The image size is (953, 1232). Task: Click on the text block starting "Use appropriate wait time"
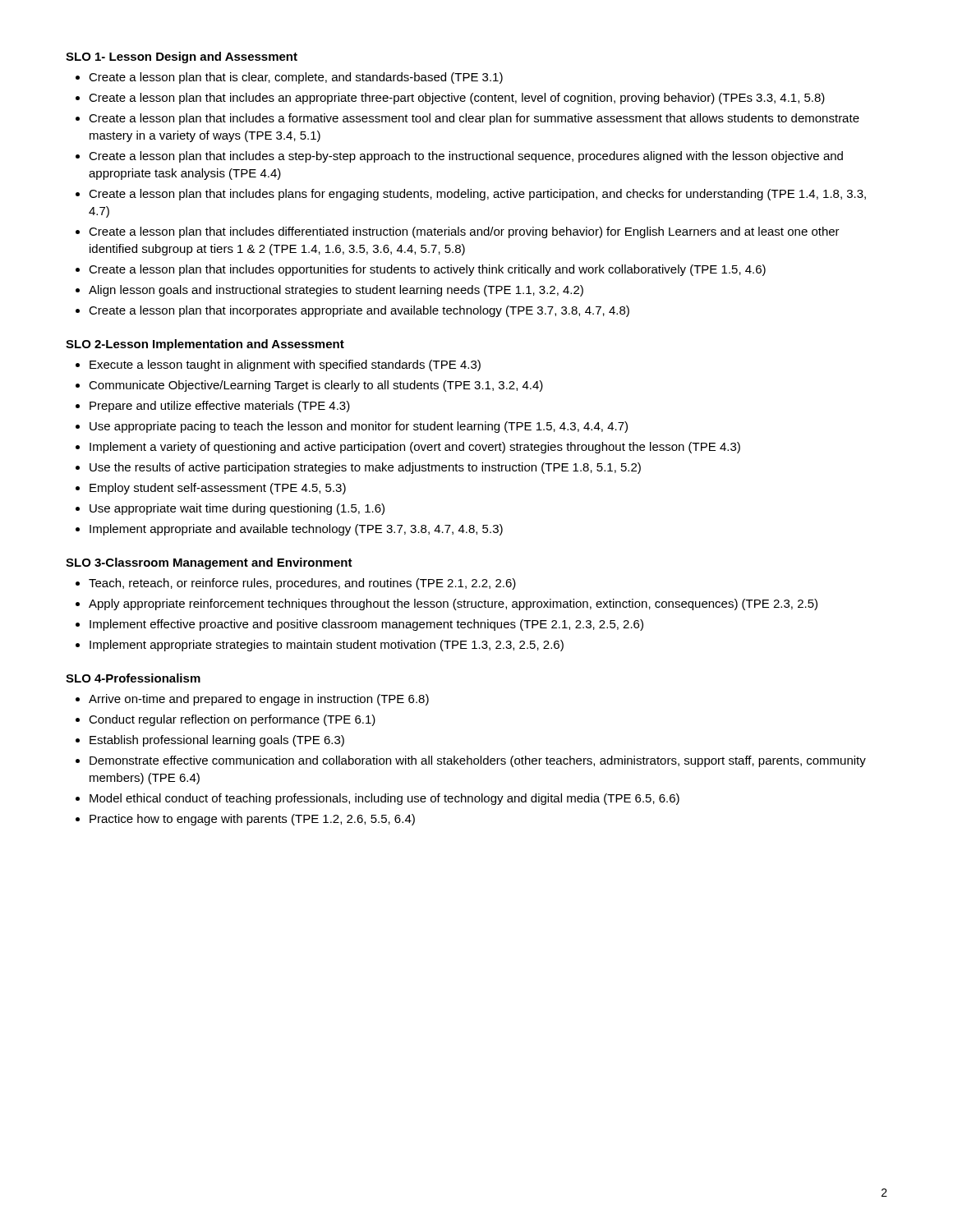[237, 508]
